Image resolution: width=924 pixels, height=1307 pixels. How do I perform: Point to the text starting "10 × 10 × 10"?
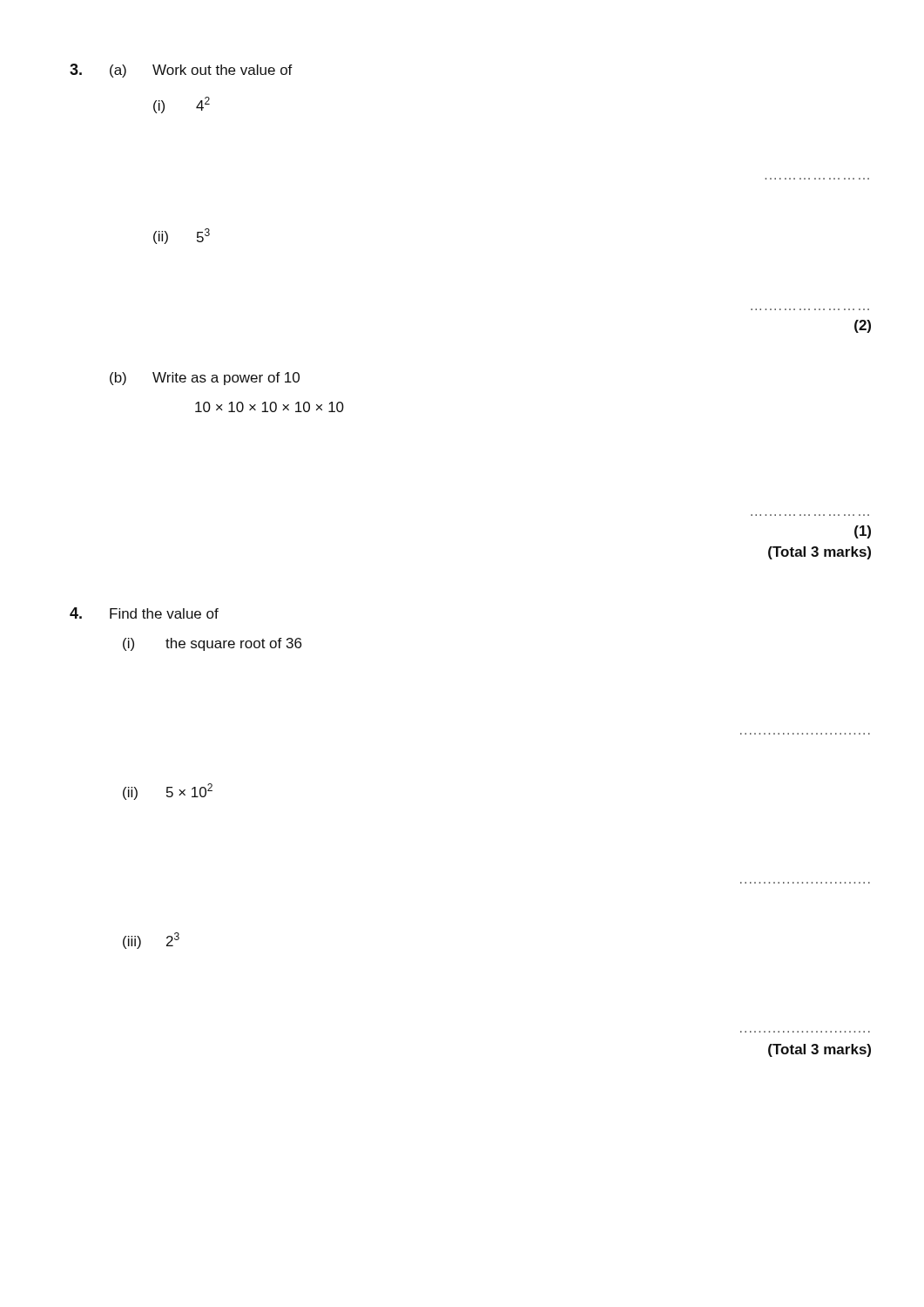coord(269,408)
